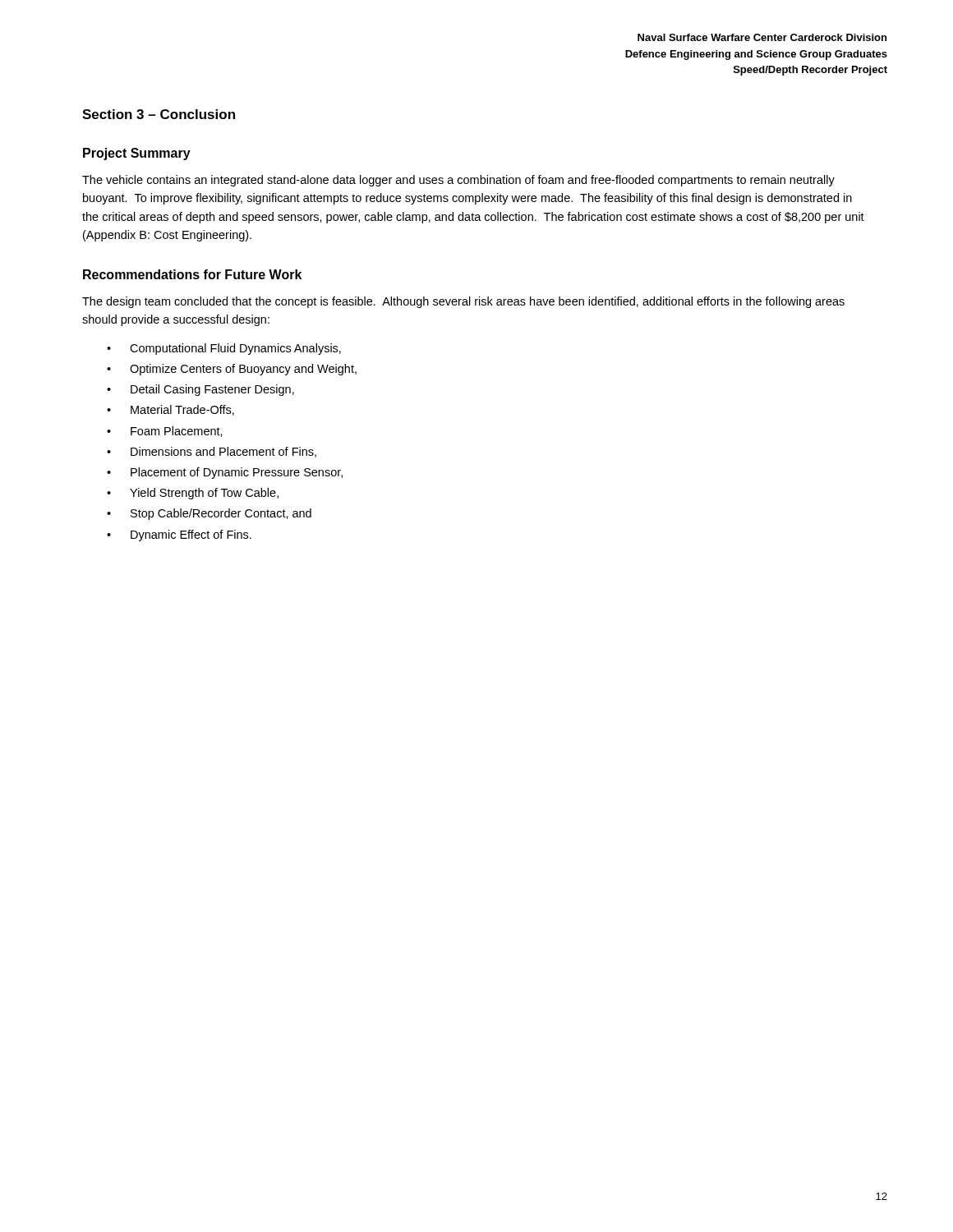Click where it says "•Optimize Centers of Buoyancy and Weight,"
This screenshot has width=953, height=1232.
coord(232,369)
